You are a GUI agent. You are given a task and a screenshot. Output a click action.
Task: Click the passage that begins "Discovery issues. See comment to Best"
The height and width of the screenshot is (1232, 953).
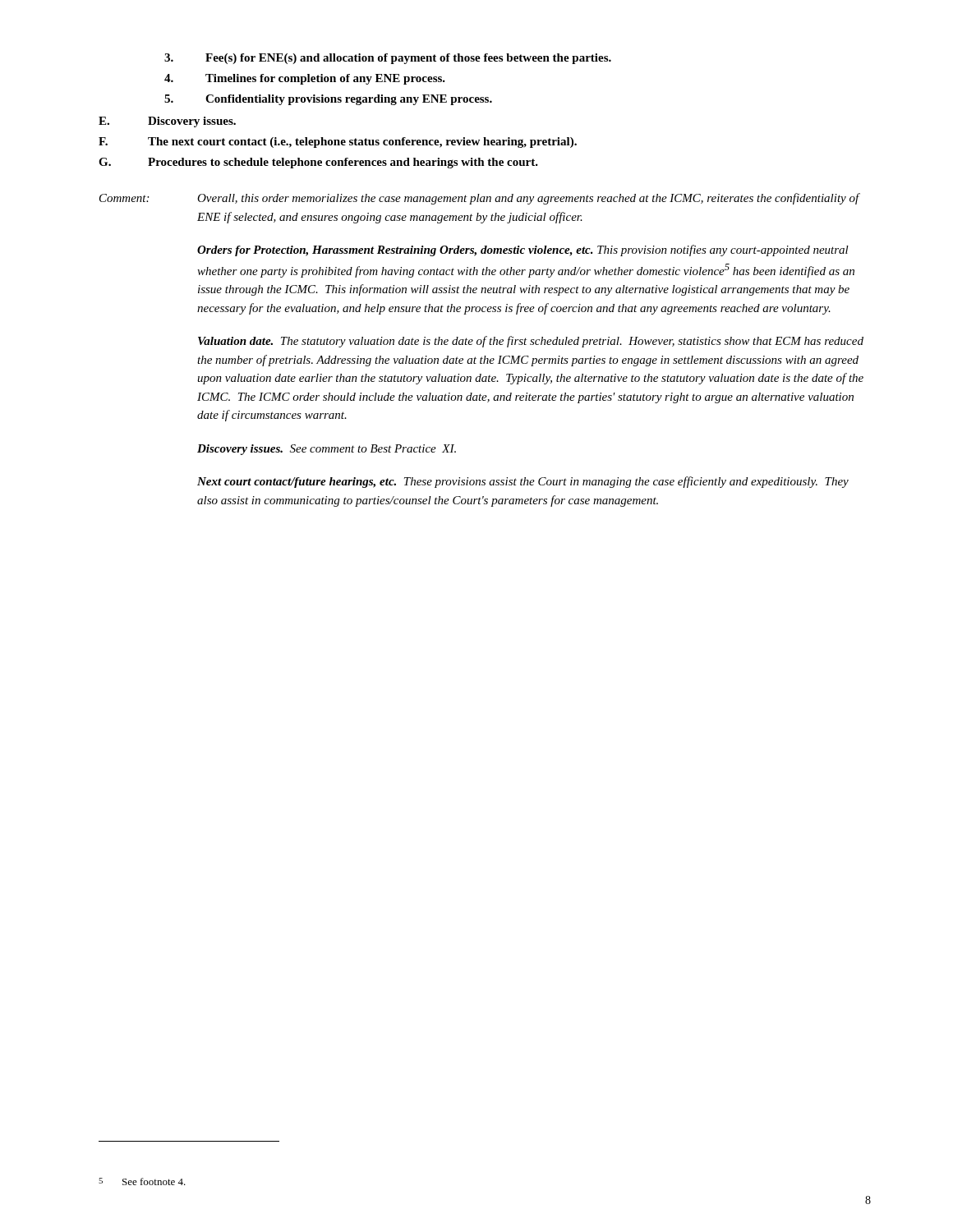[327, 448]
